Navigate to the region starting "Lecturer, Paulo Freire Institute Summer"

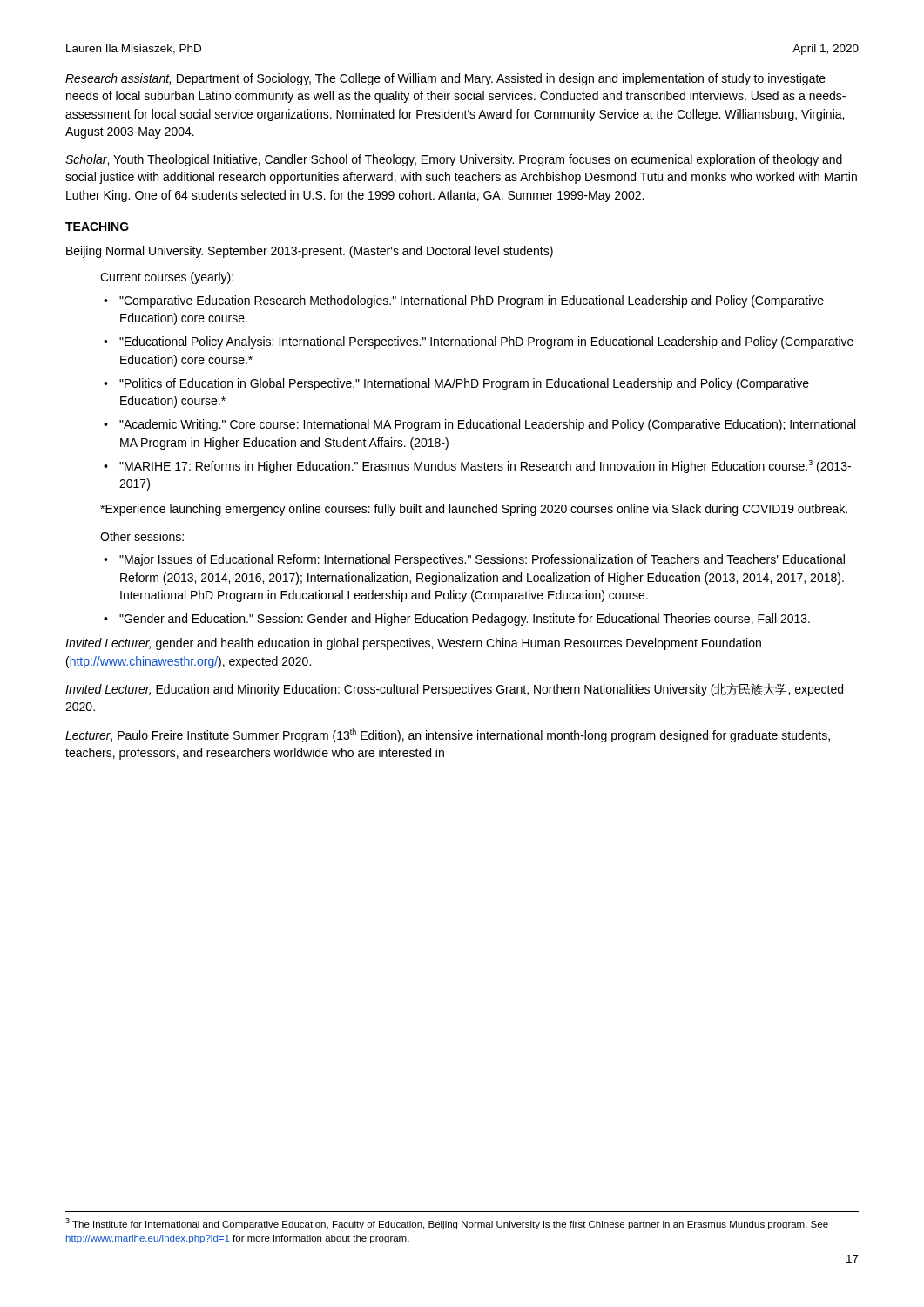(x=448, y=744)
